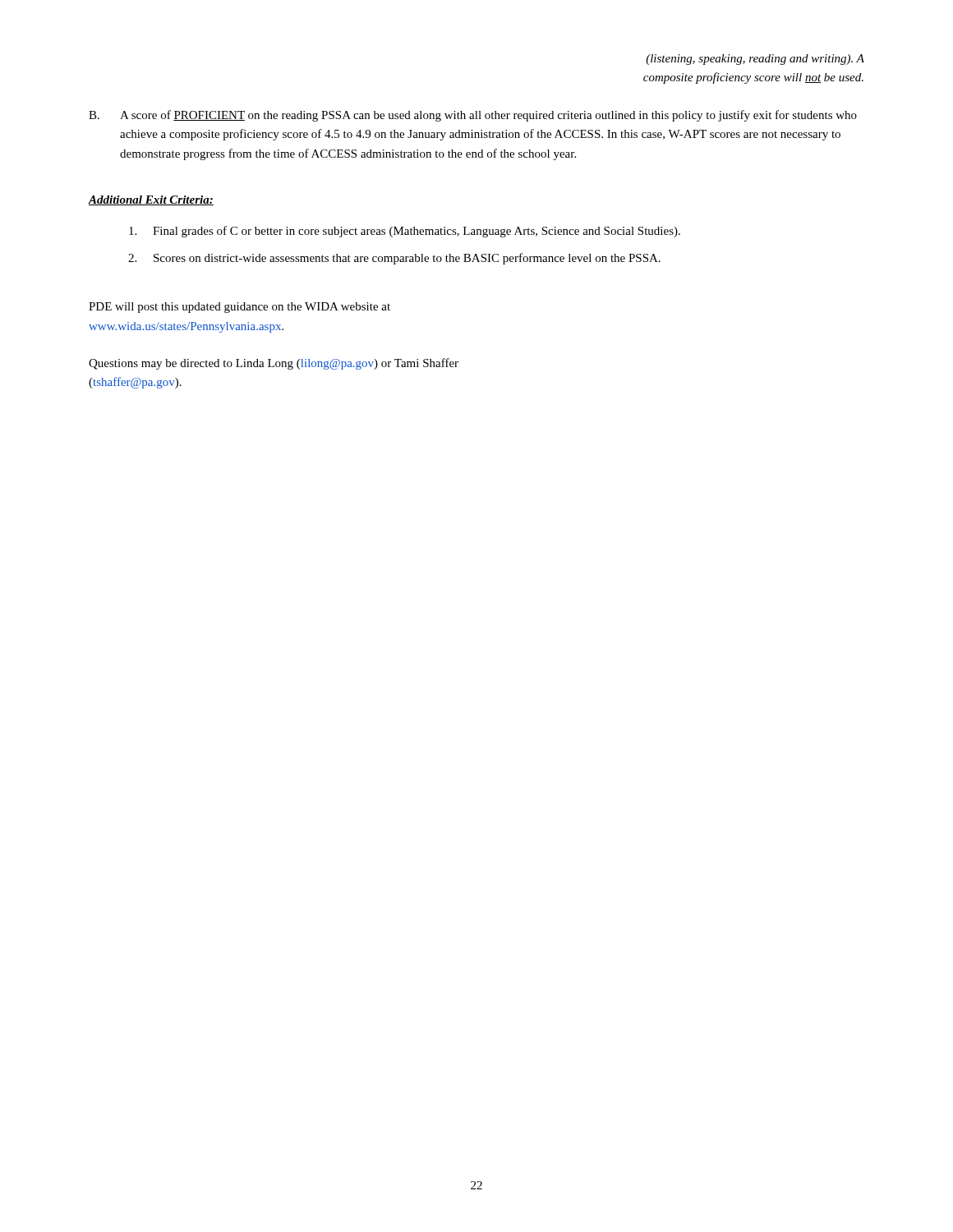The image size is (953, 1232).
Task: Select the region starting "Final grades of C"
Action: [x=496, y=231]
